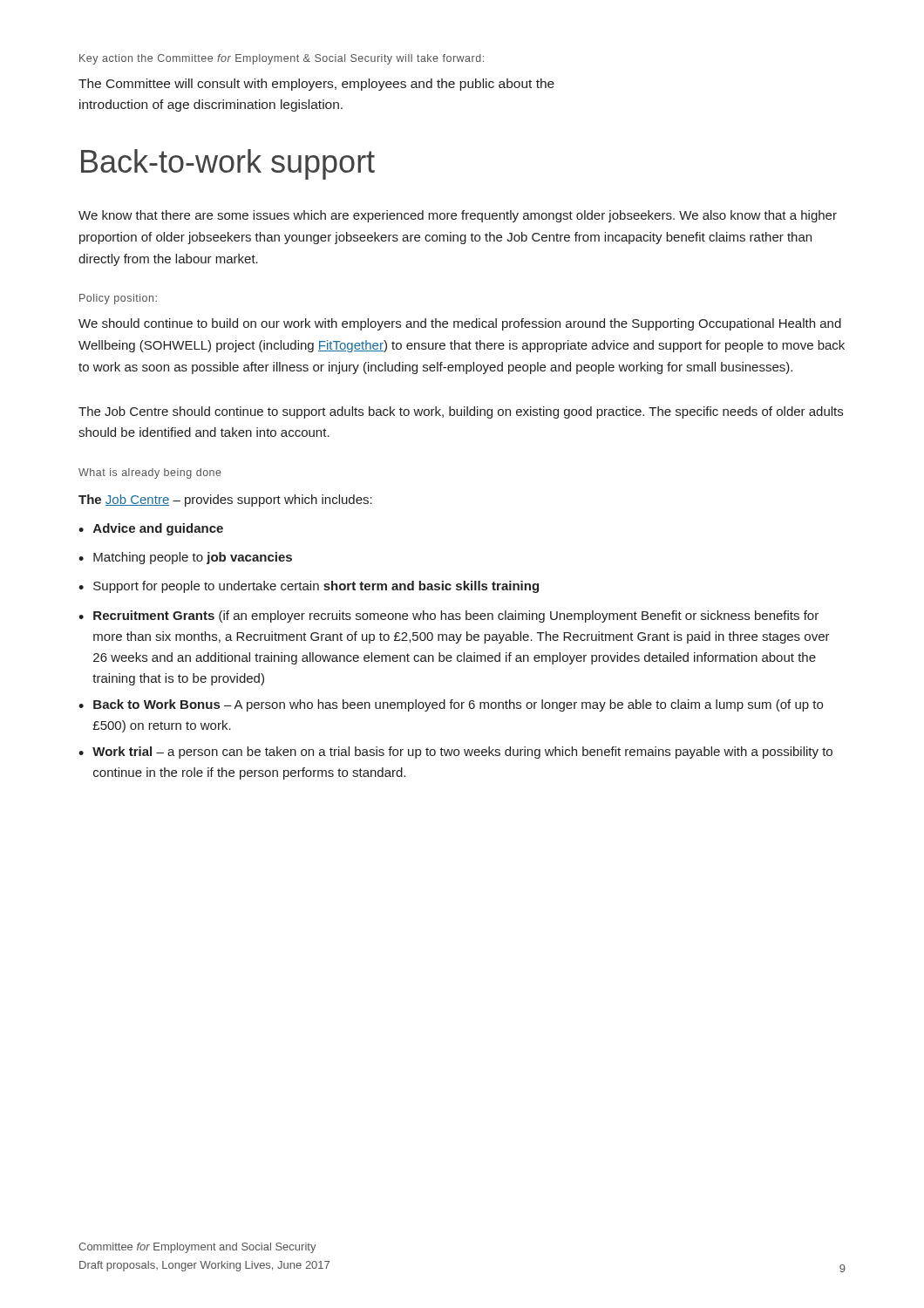Point to the element starting "Key action the Committee for Employment"
Image resolution: width=924 pixels, height=1308 pixels.
pyautogui.click(x=282, y=58)
